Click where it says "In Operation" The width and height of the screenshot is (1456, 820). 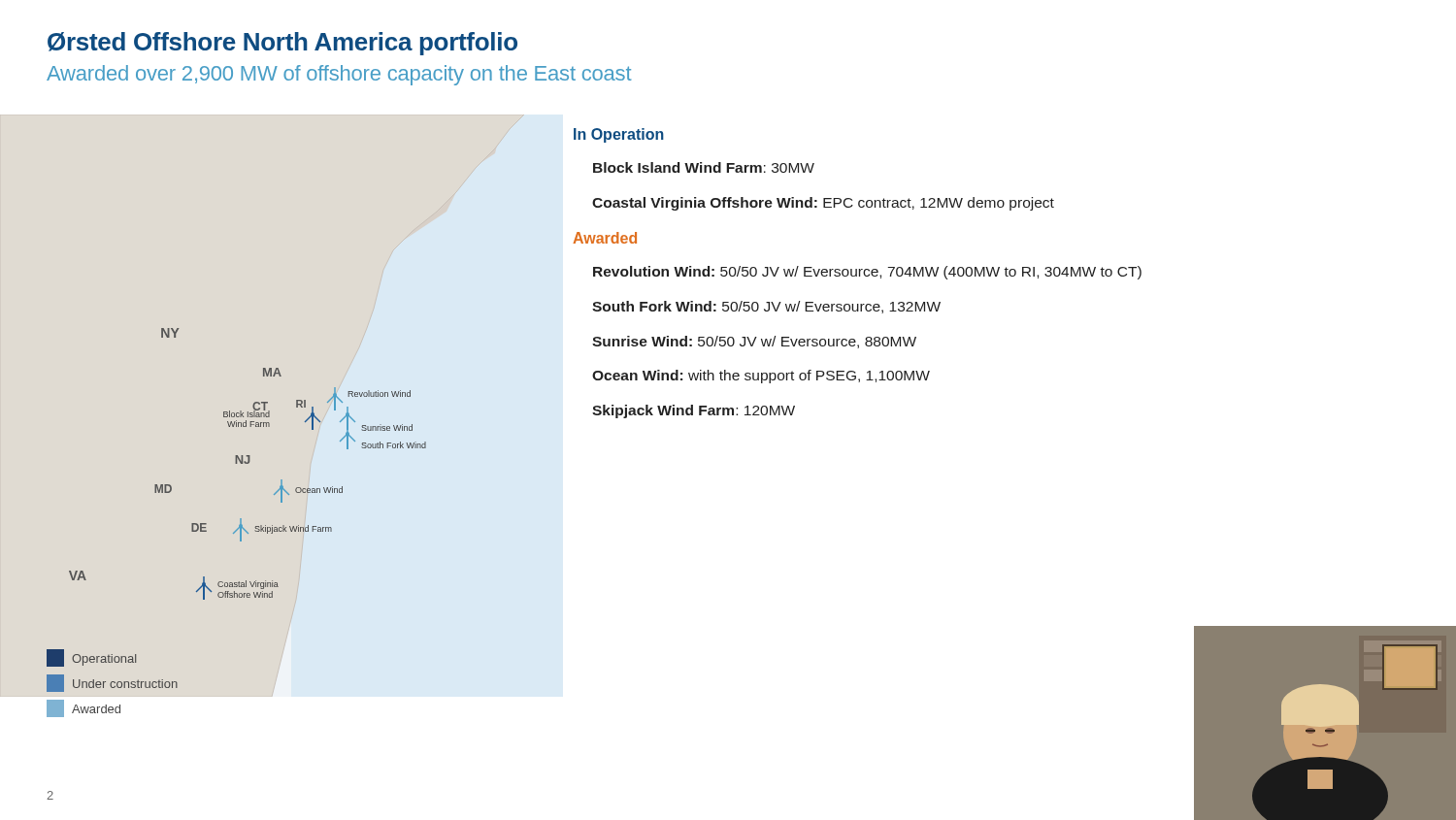coord(618,134)
